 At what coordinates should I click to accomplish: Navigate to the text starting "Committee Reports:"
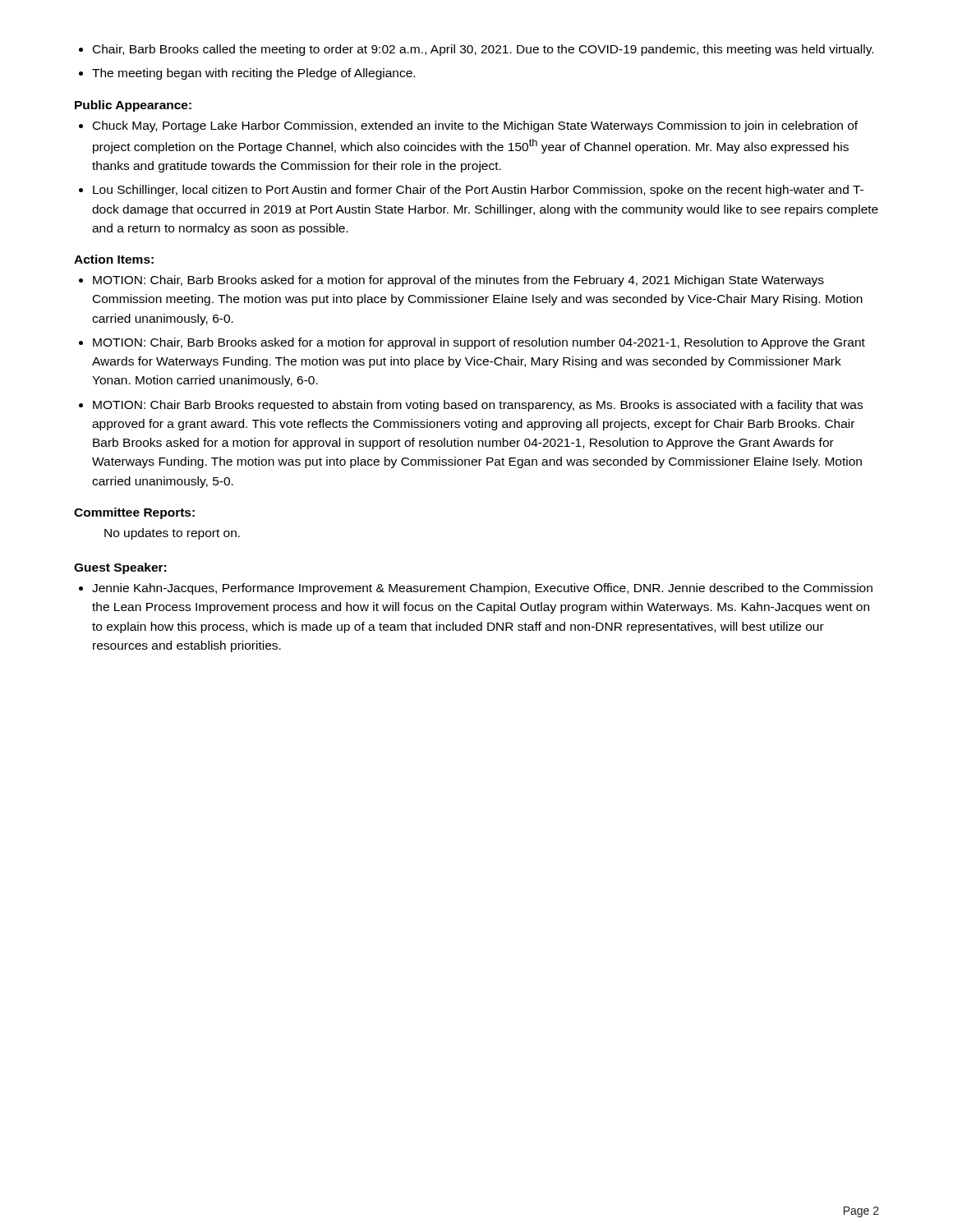(x=135, y=512)
